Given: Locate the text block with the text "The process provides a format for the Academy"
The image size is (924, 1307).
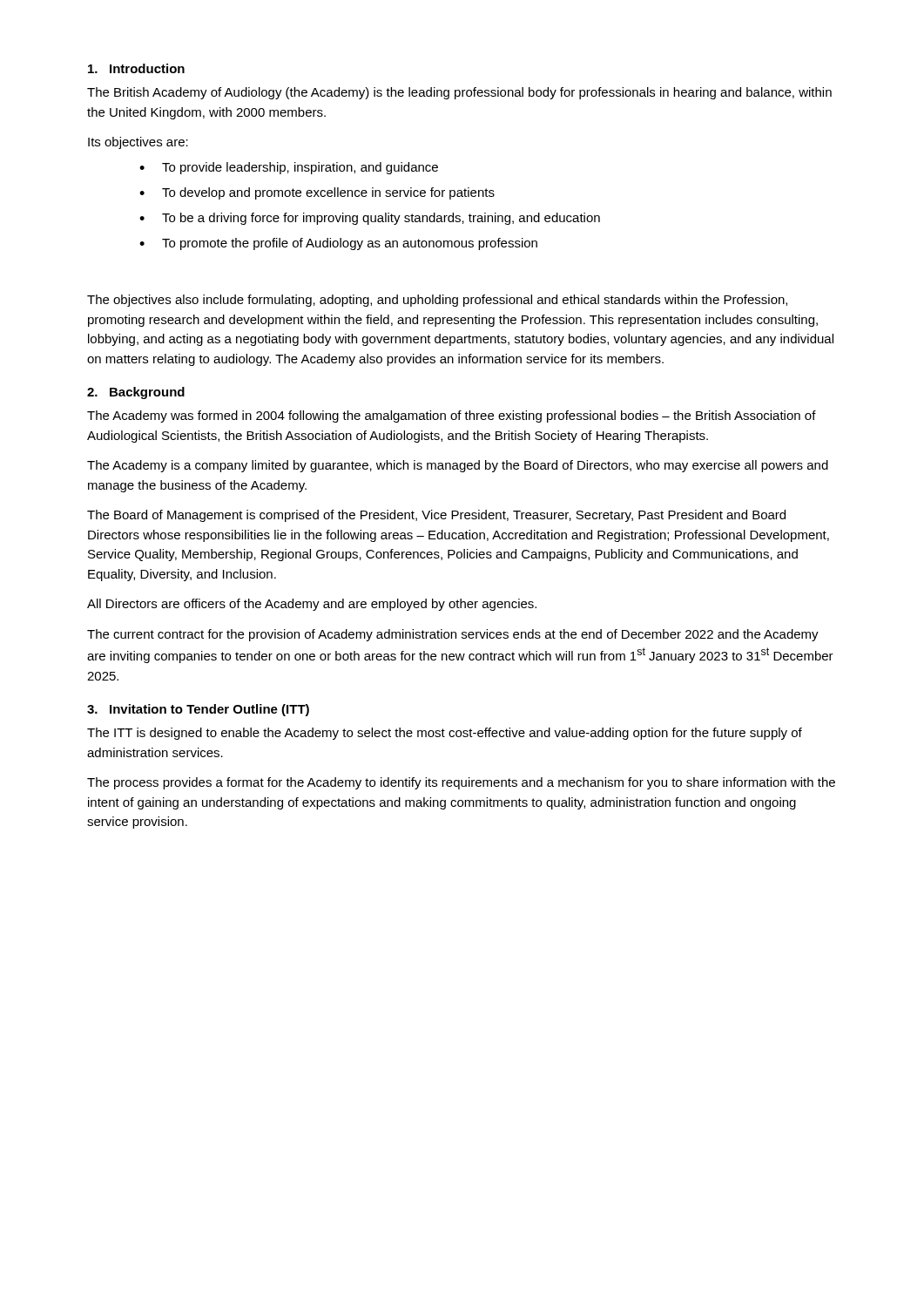Looking at the screenshot, I should point(461,802).
